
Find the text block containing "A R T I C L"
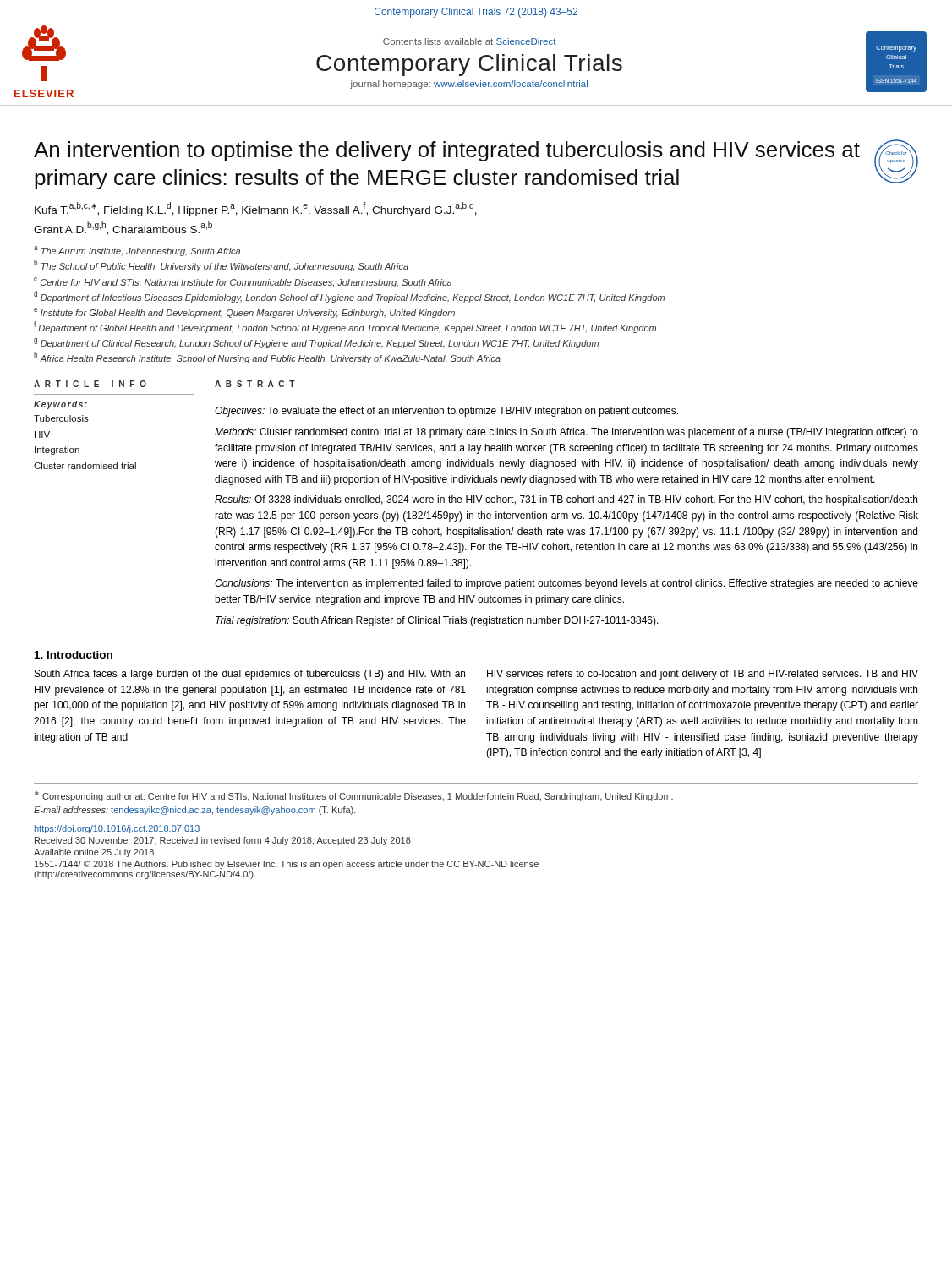point(90,384)
